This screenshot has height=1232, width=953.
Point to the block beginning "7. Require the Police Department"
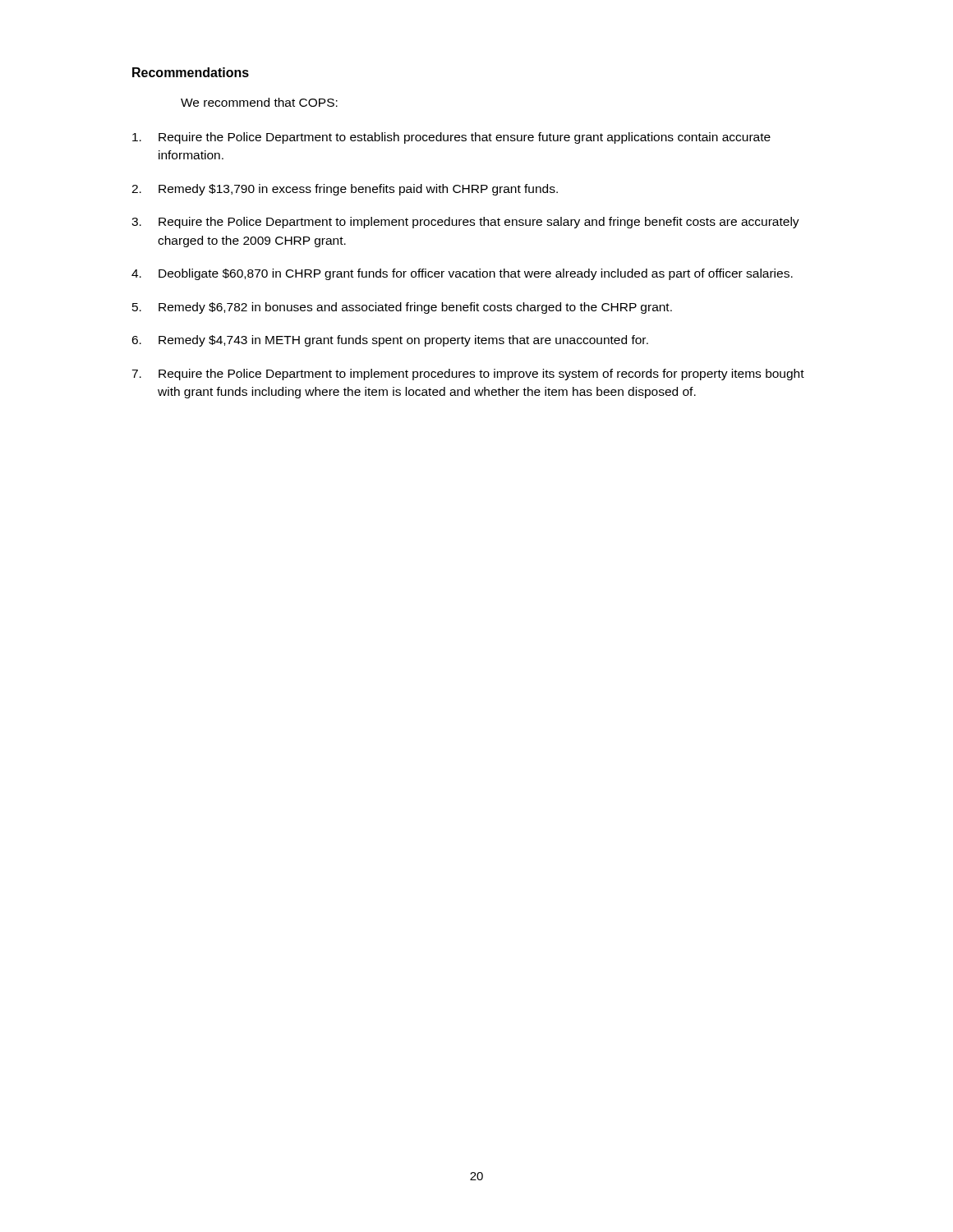tap(476, 383)
